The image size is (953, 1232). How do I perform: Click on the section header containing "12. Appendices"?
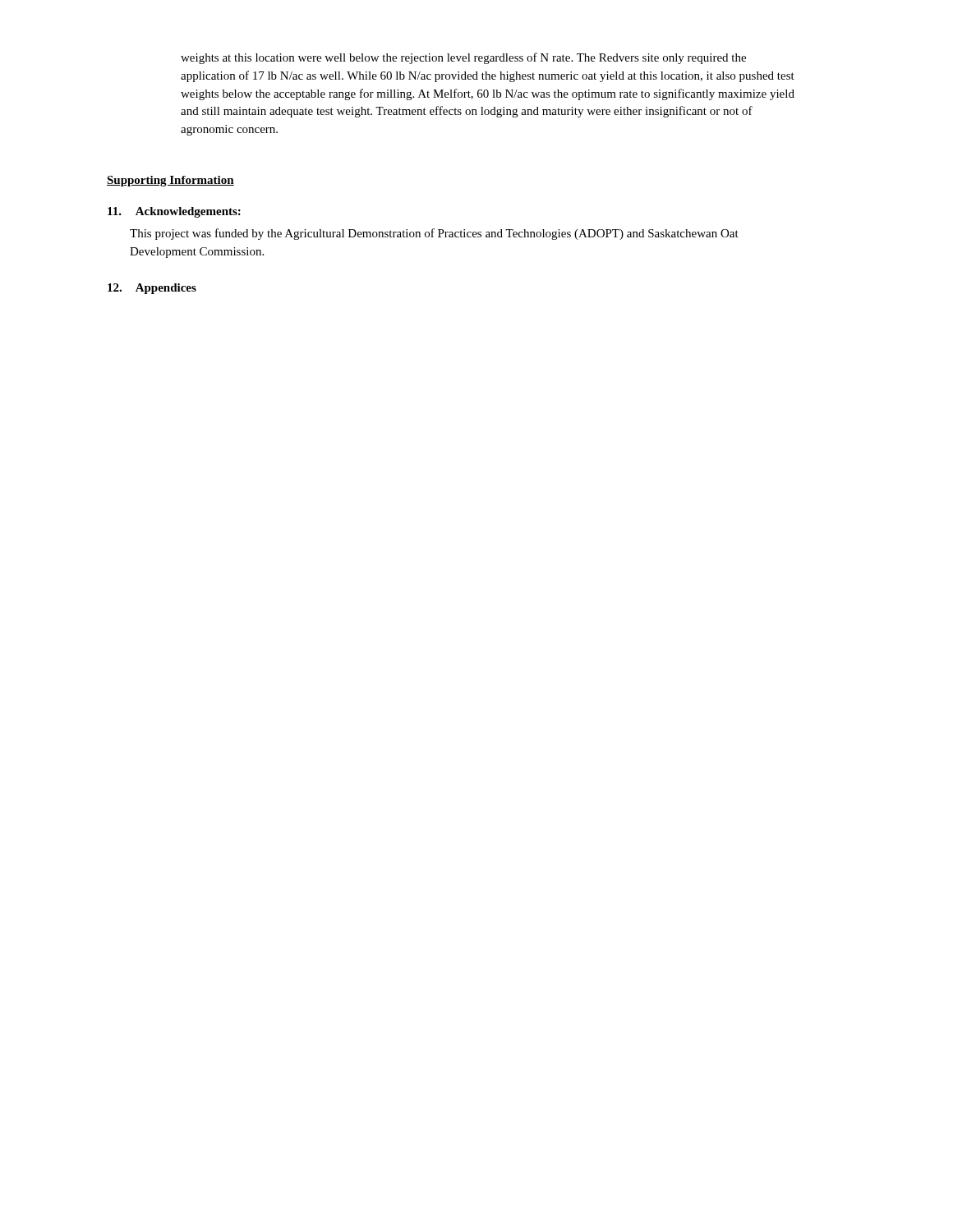coord(152,288)
